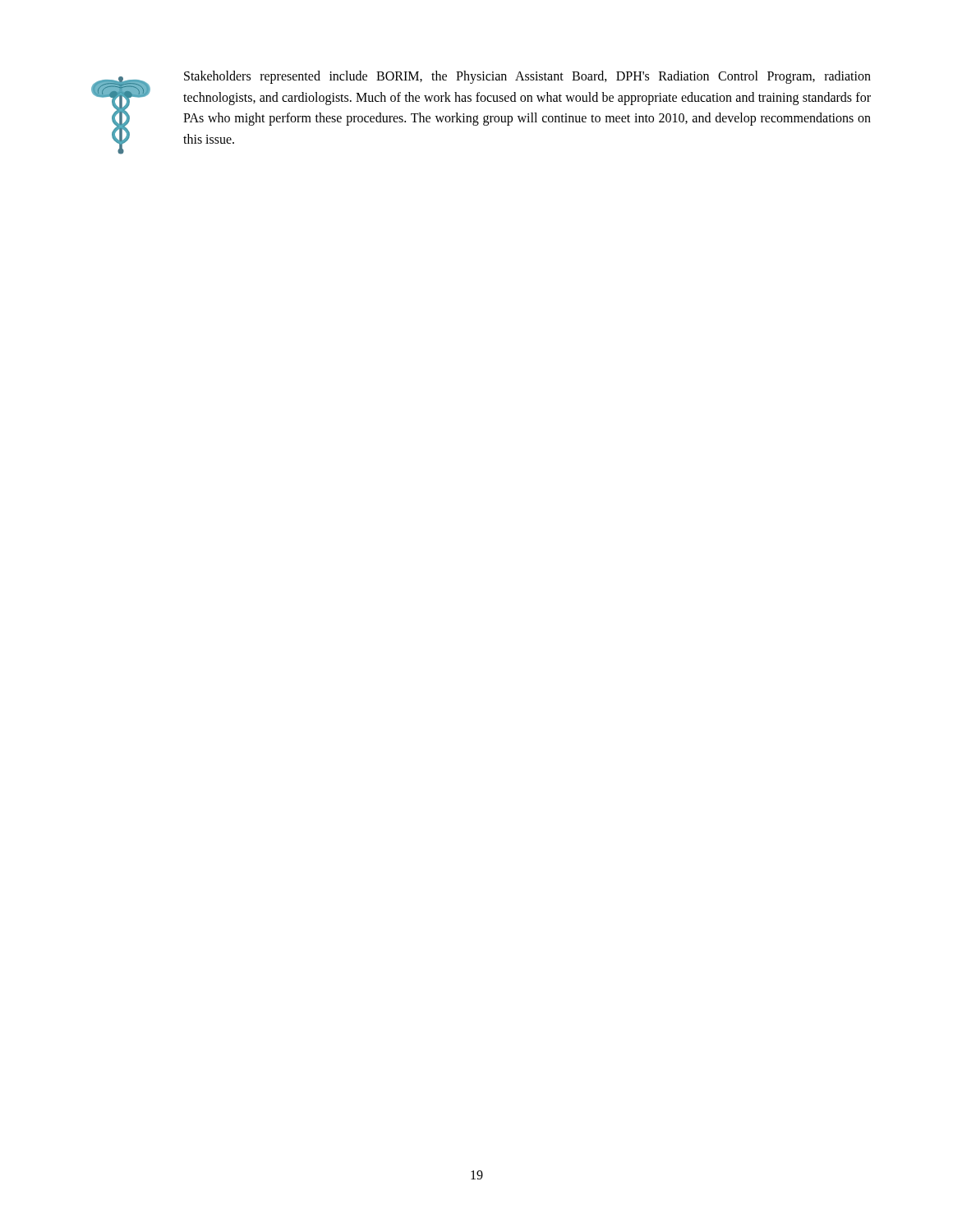This screenshot has height=1232, width=953.
Task: Find the logo
Action: 125,114
